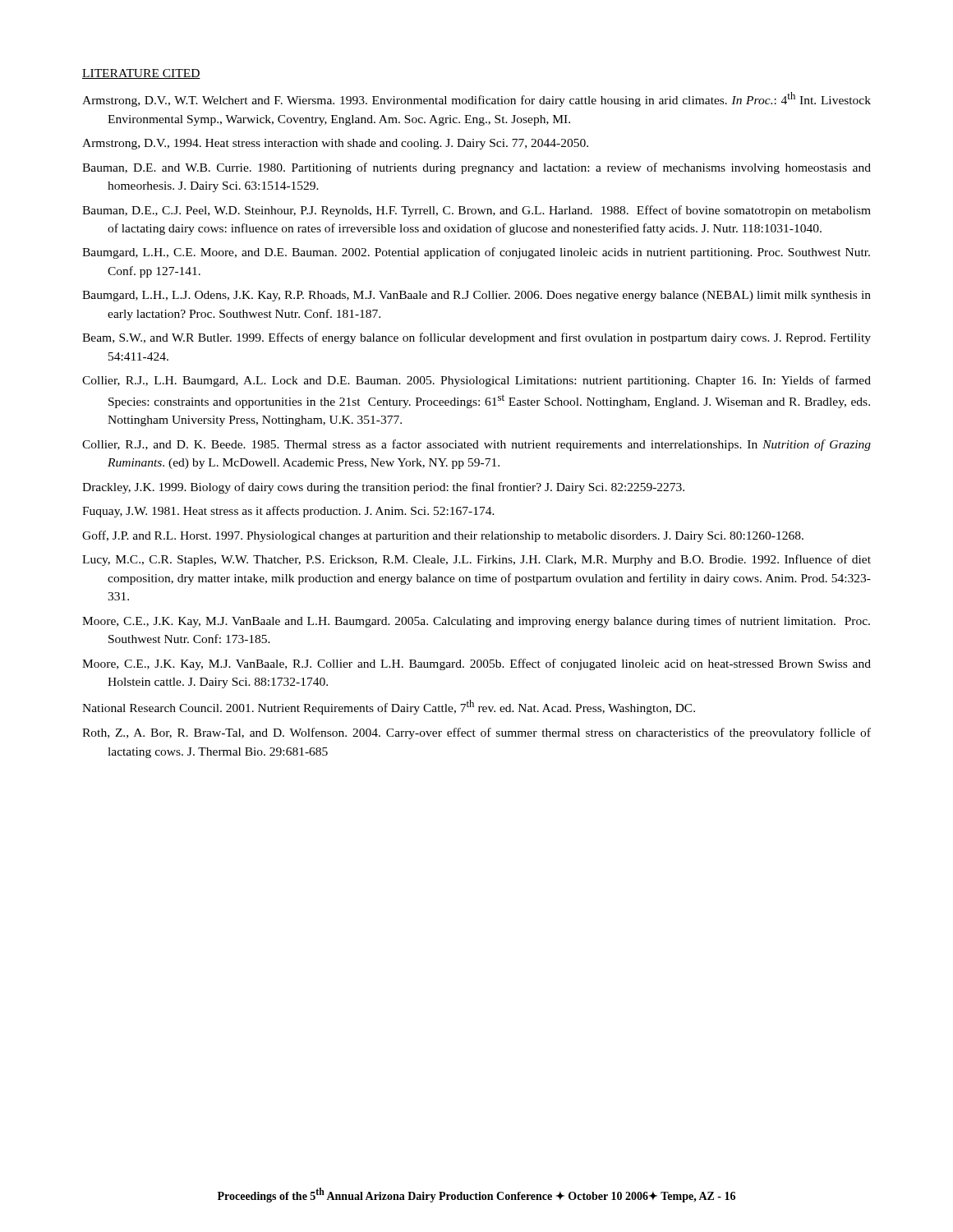
Task: Click on the section header that reads "LITERATURE CITED"
Action: 141,73
